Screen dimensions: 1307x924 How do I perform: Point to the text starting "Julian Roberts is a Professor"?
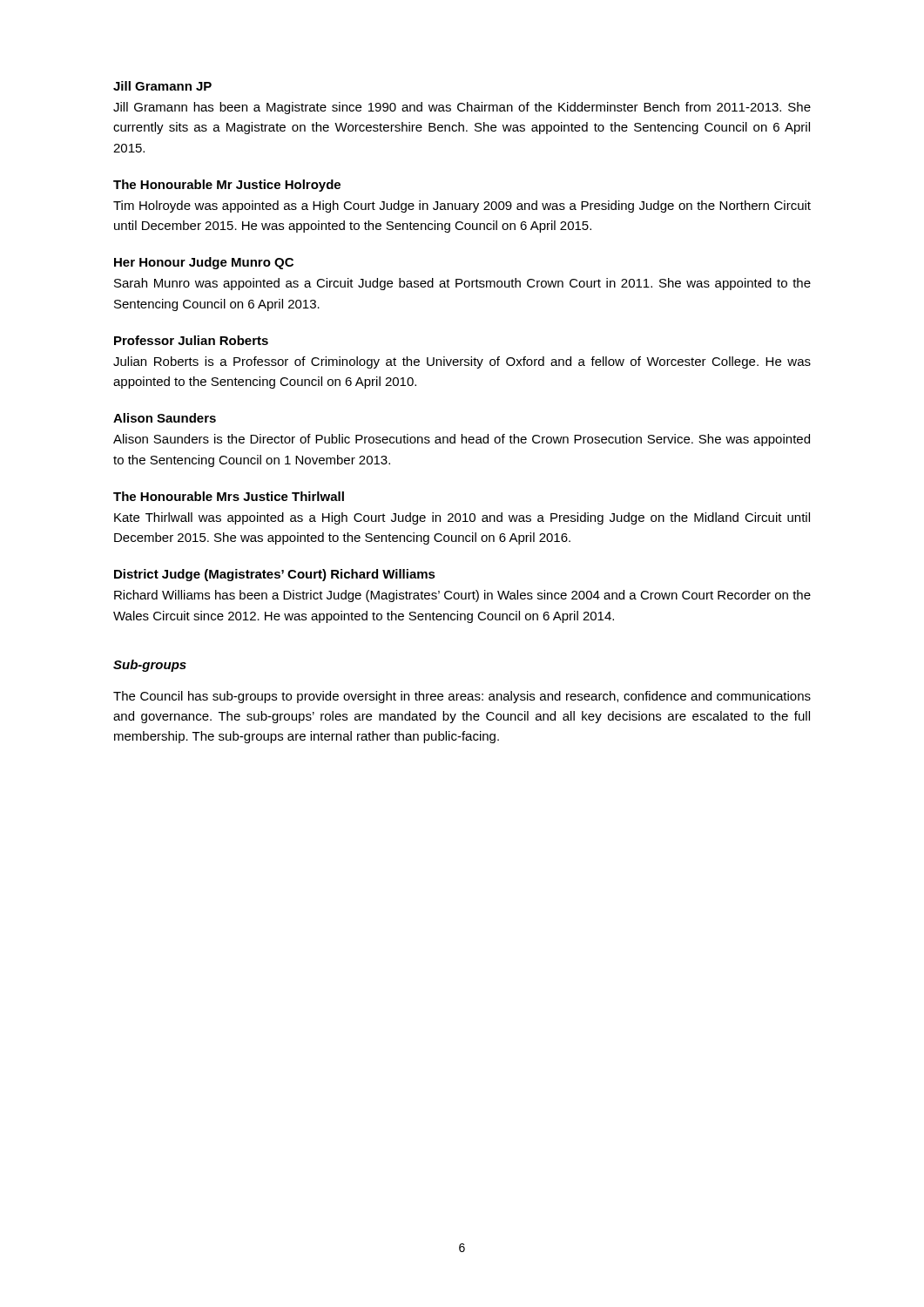tap(462, 371)
